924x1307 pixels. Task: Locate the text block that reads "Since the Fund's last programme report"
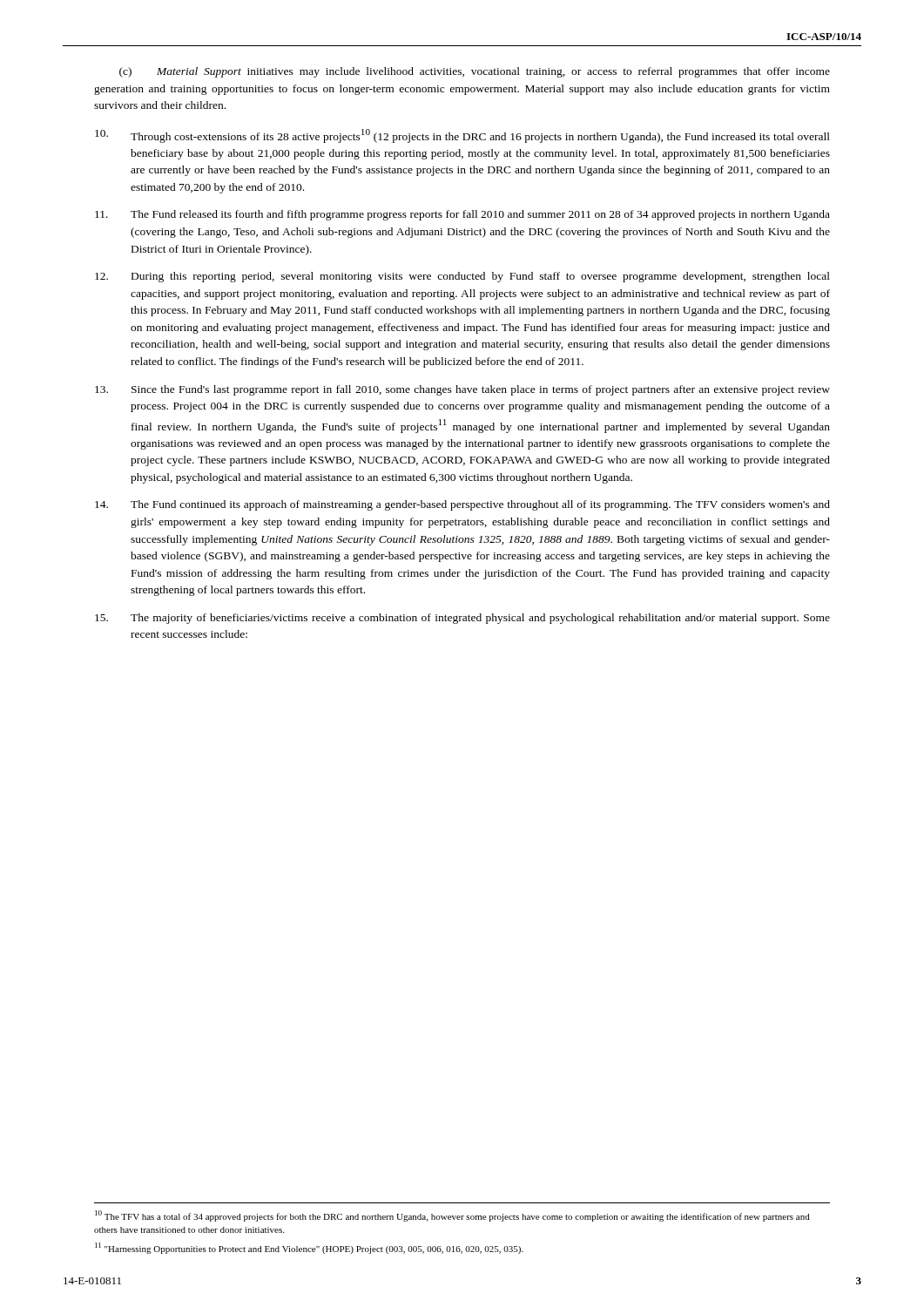pos(462,433)
